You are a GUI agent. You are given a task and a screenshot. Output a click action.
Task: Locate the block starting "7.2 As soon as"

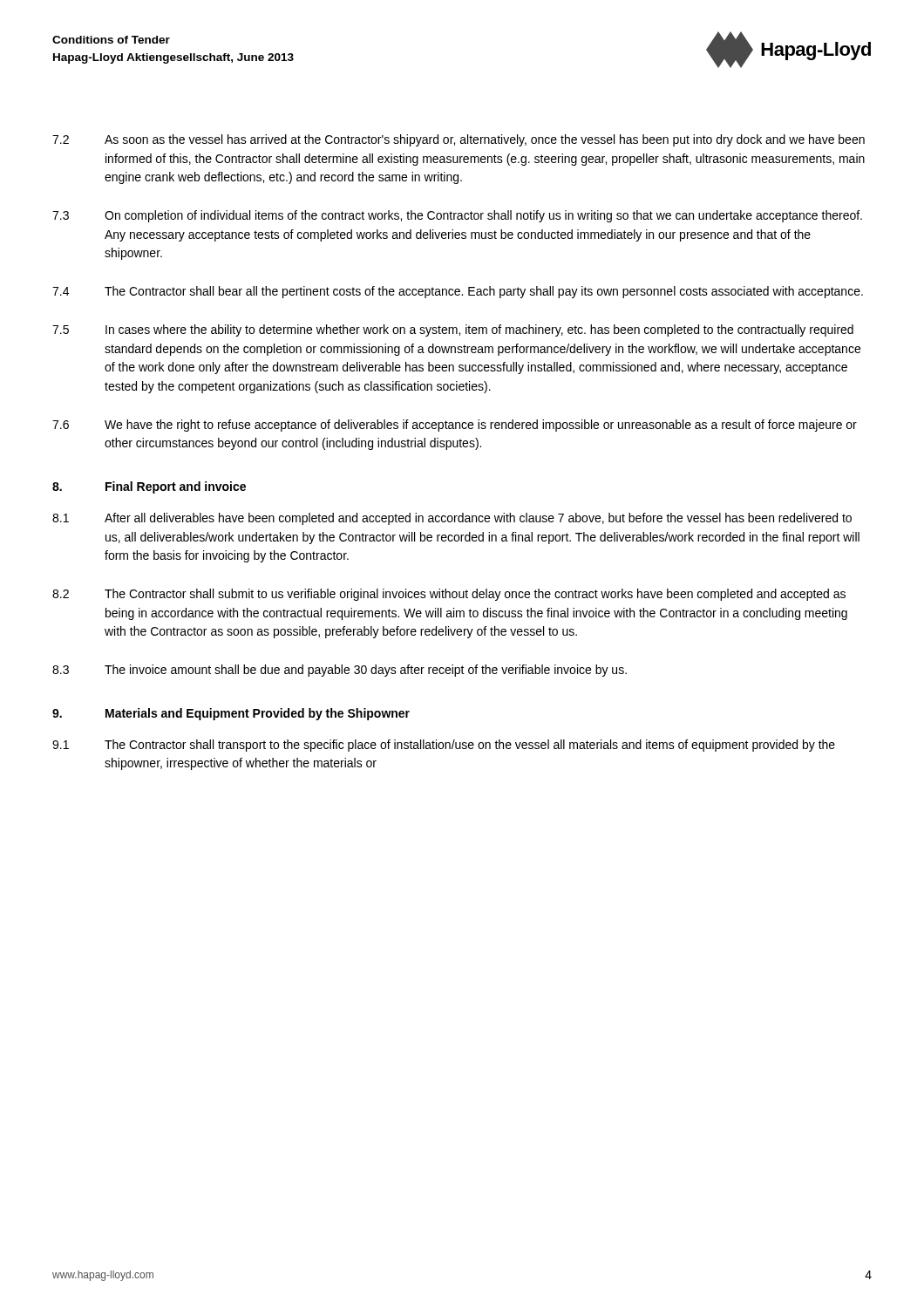(462, 159)
